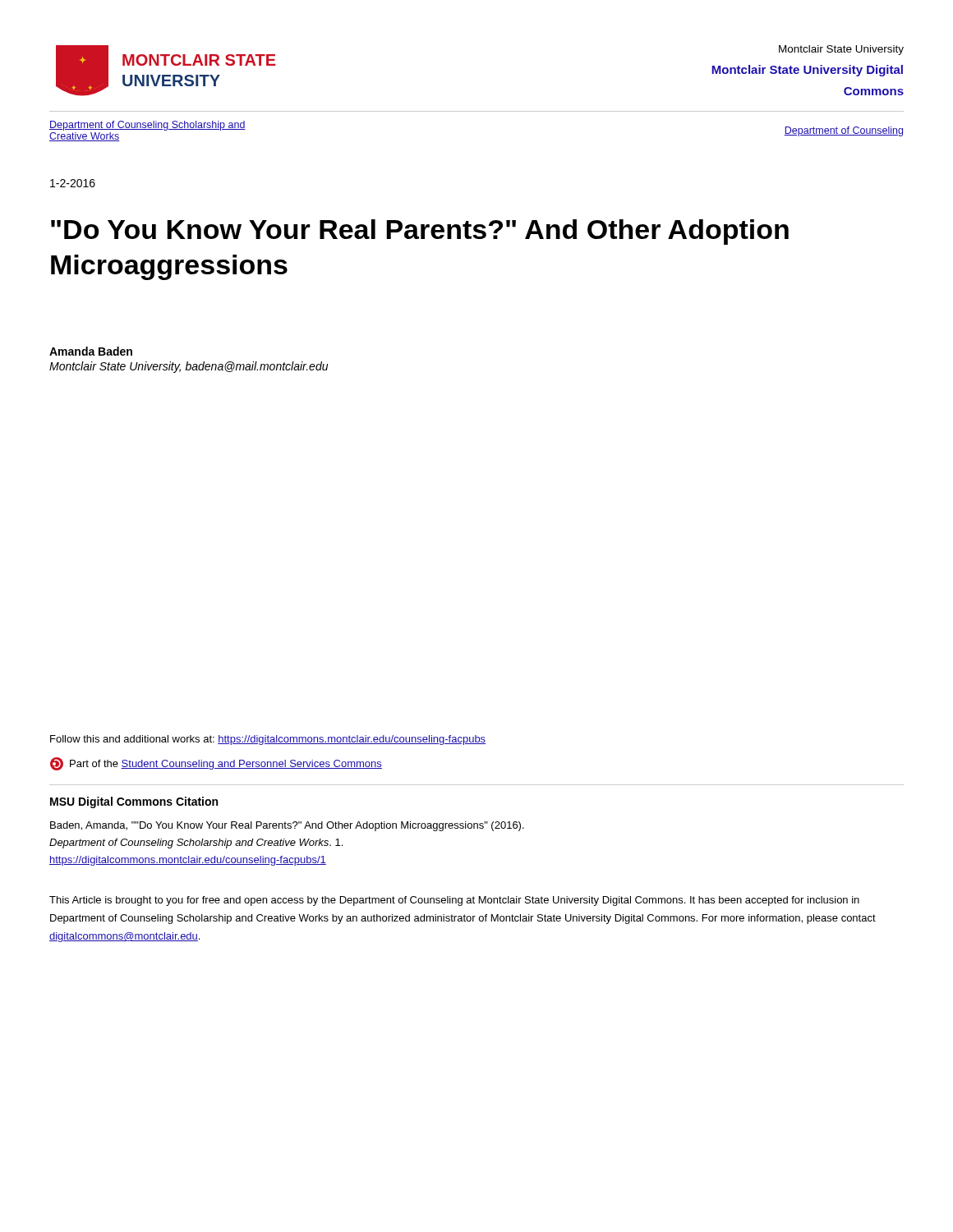Find the passage starting "Follow this and additional works at:"
Image resolution: width=953 pixels, height=1232 pixels.
[267, 739]
